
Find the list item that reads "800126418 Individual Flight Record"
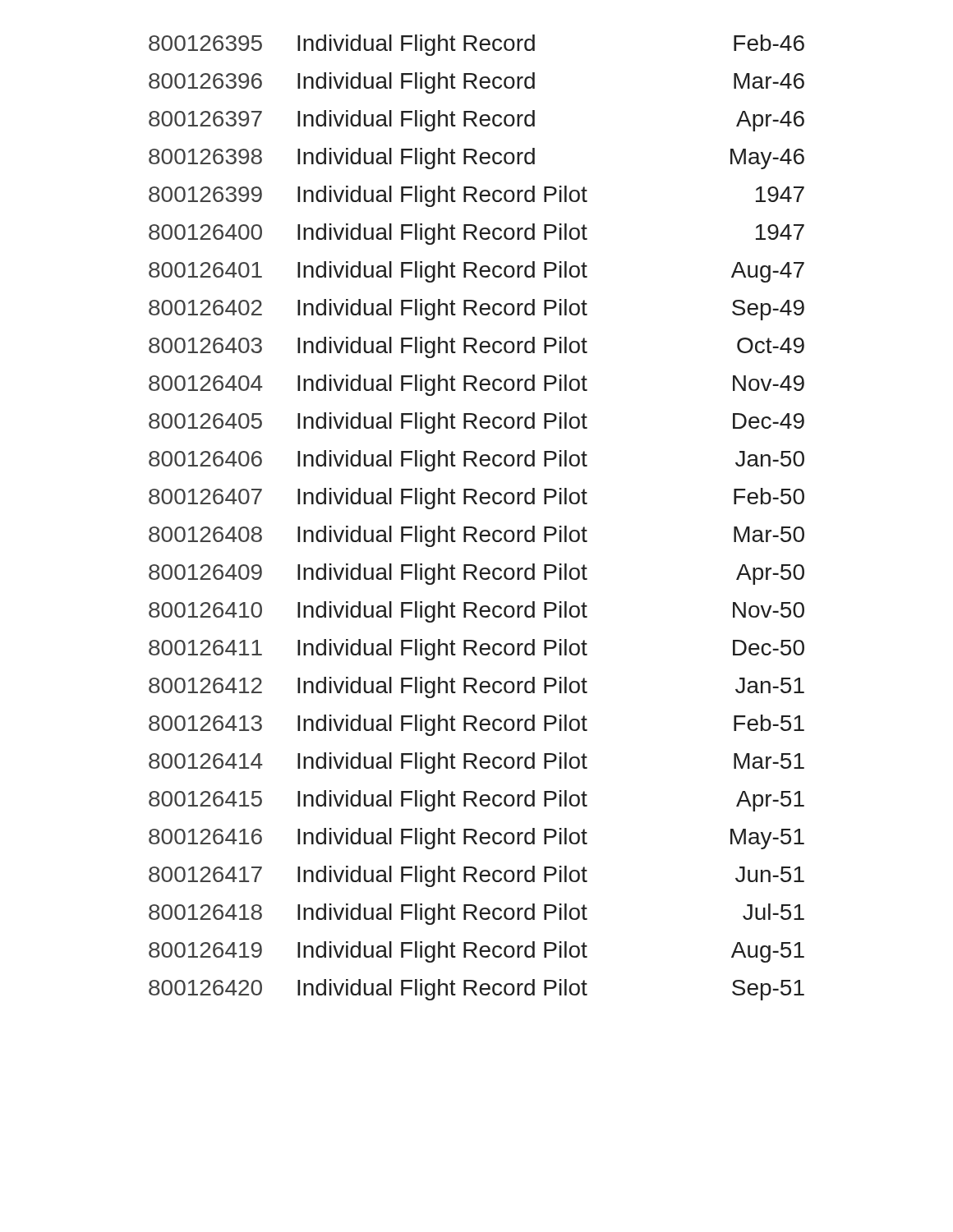[476, 912]
